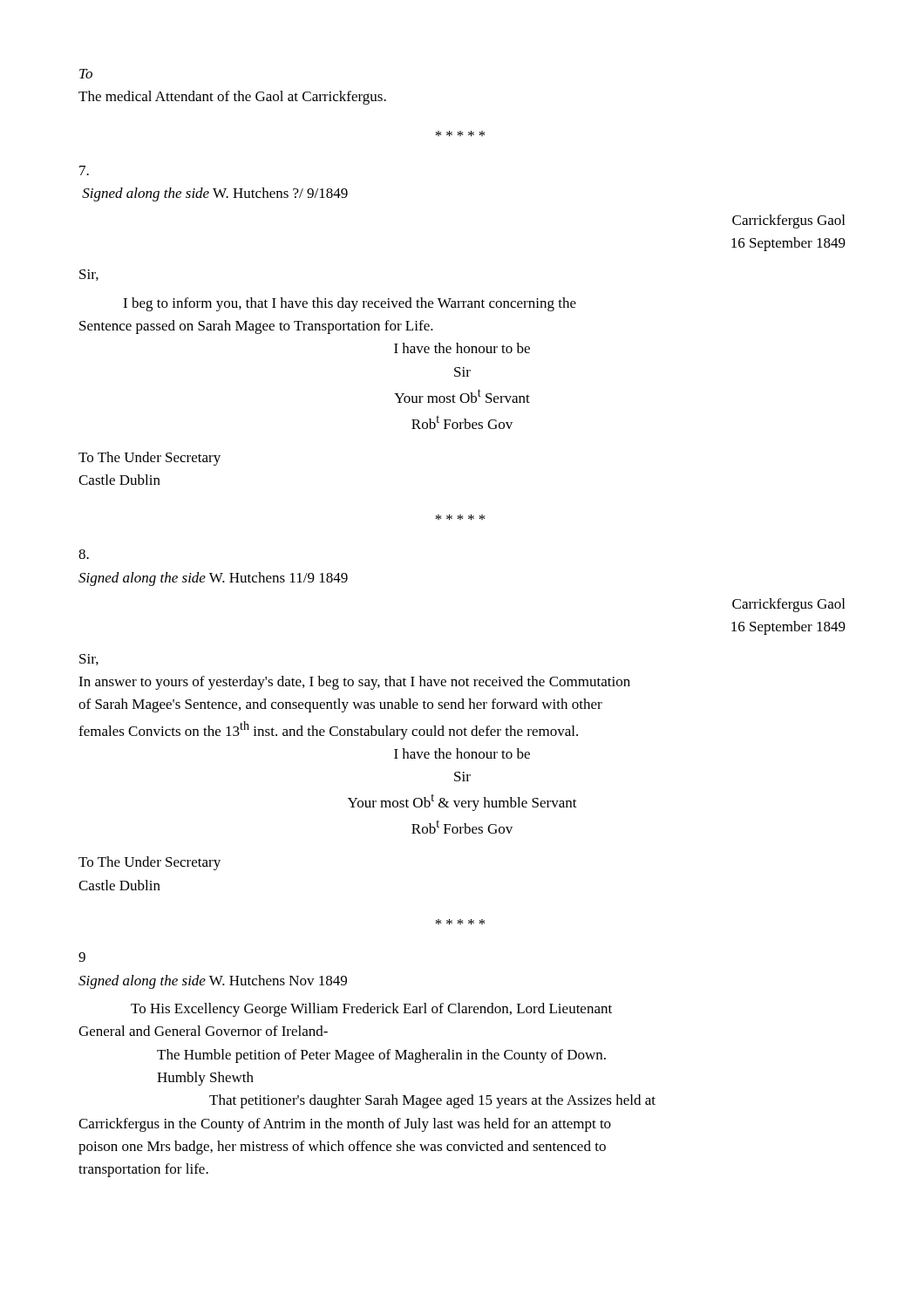Image resolution: width=924 pixels, height=1308 pixels.
Task: Locate the passage starting "Sir, In answer"
Action: (x=462, y=744)
